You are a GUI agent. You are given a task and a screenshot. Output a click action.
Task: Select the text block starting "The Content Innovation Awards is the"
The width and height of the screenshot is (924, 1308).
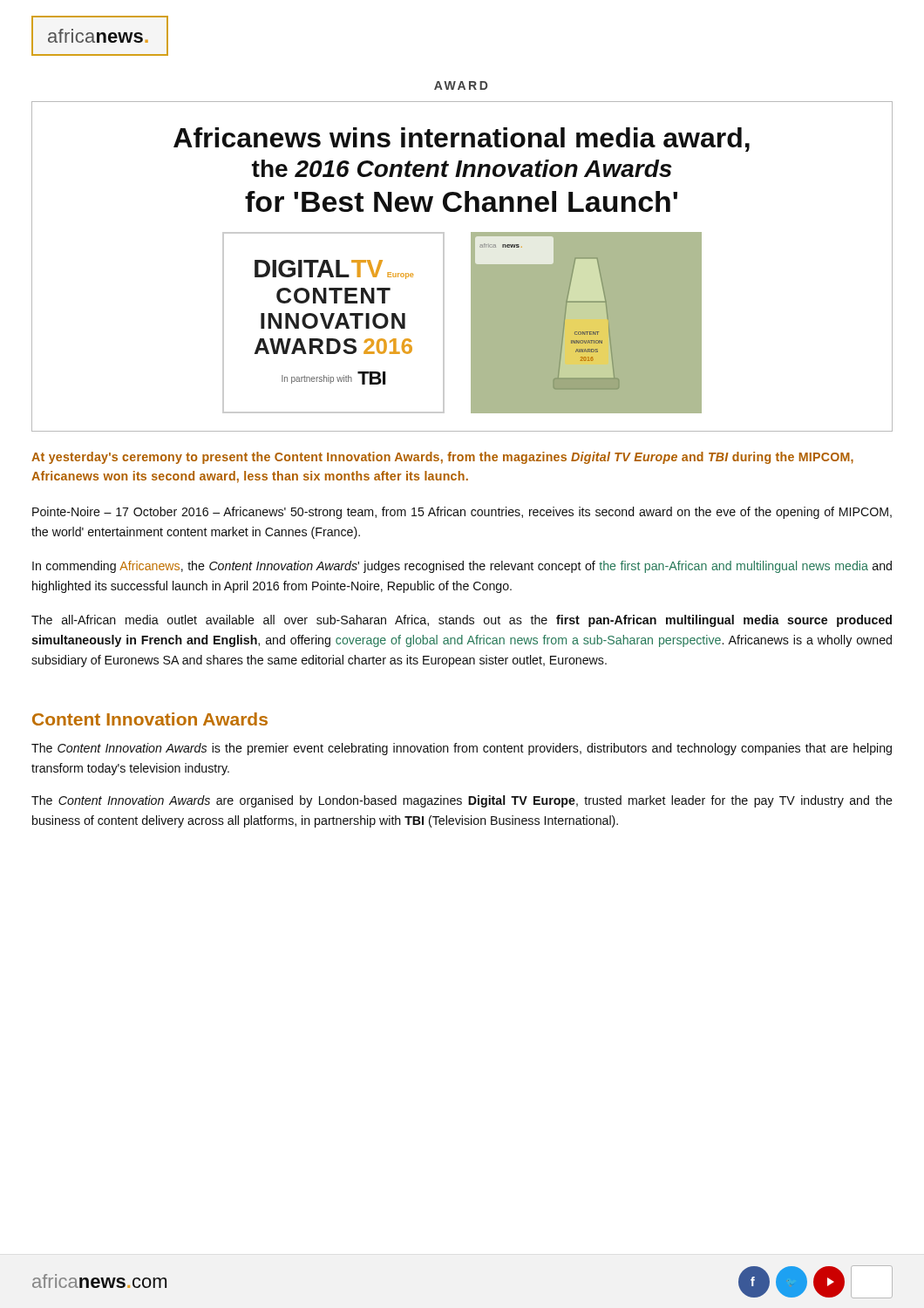coord(462,758)
